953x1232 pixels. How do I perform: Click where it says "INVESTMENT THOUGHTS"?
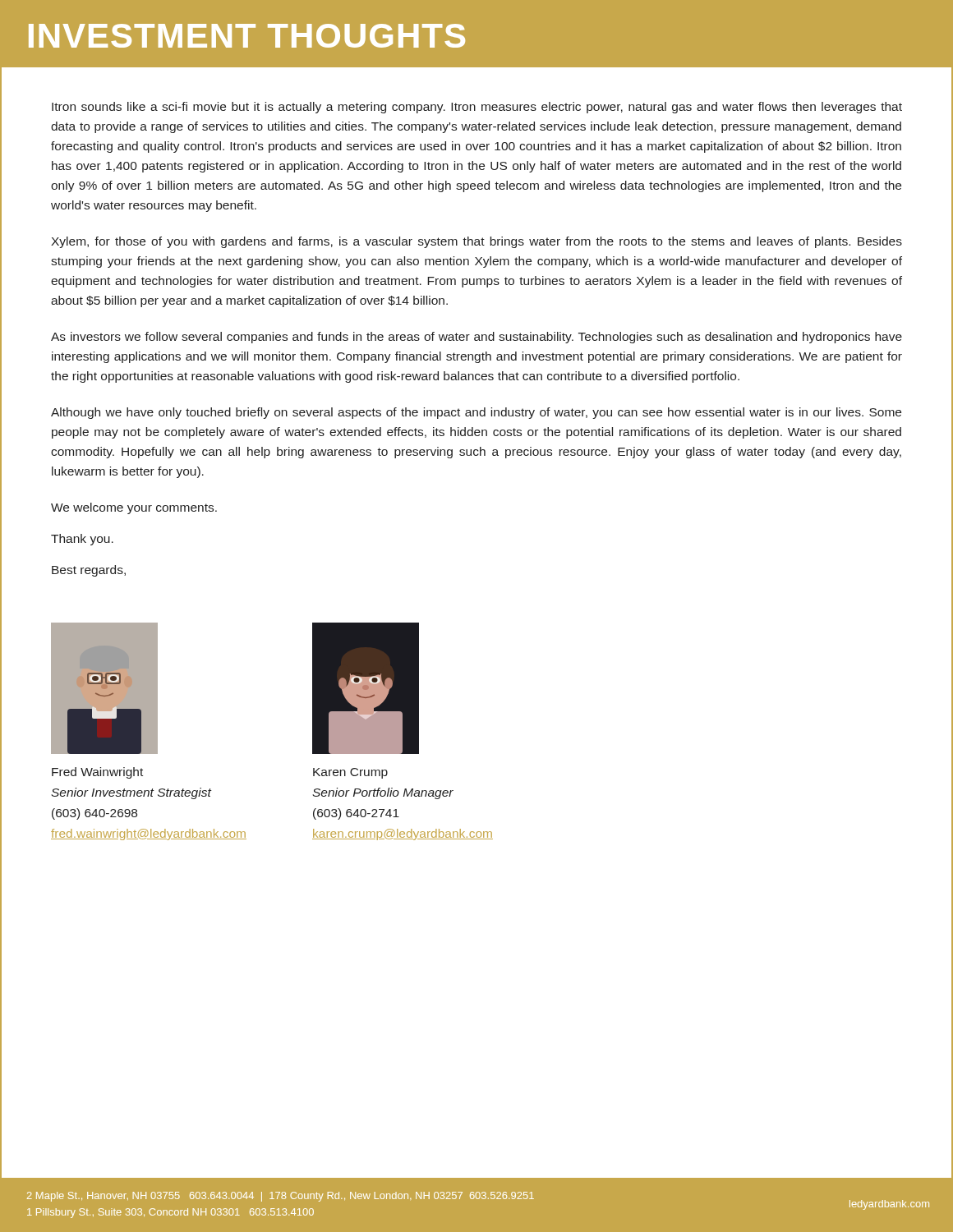pyautogui.click(x=476, y=36)
